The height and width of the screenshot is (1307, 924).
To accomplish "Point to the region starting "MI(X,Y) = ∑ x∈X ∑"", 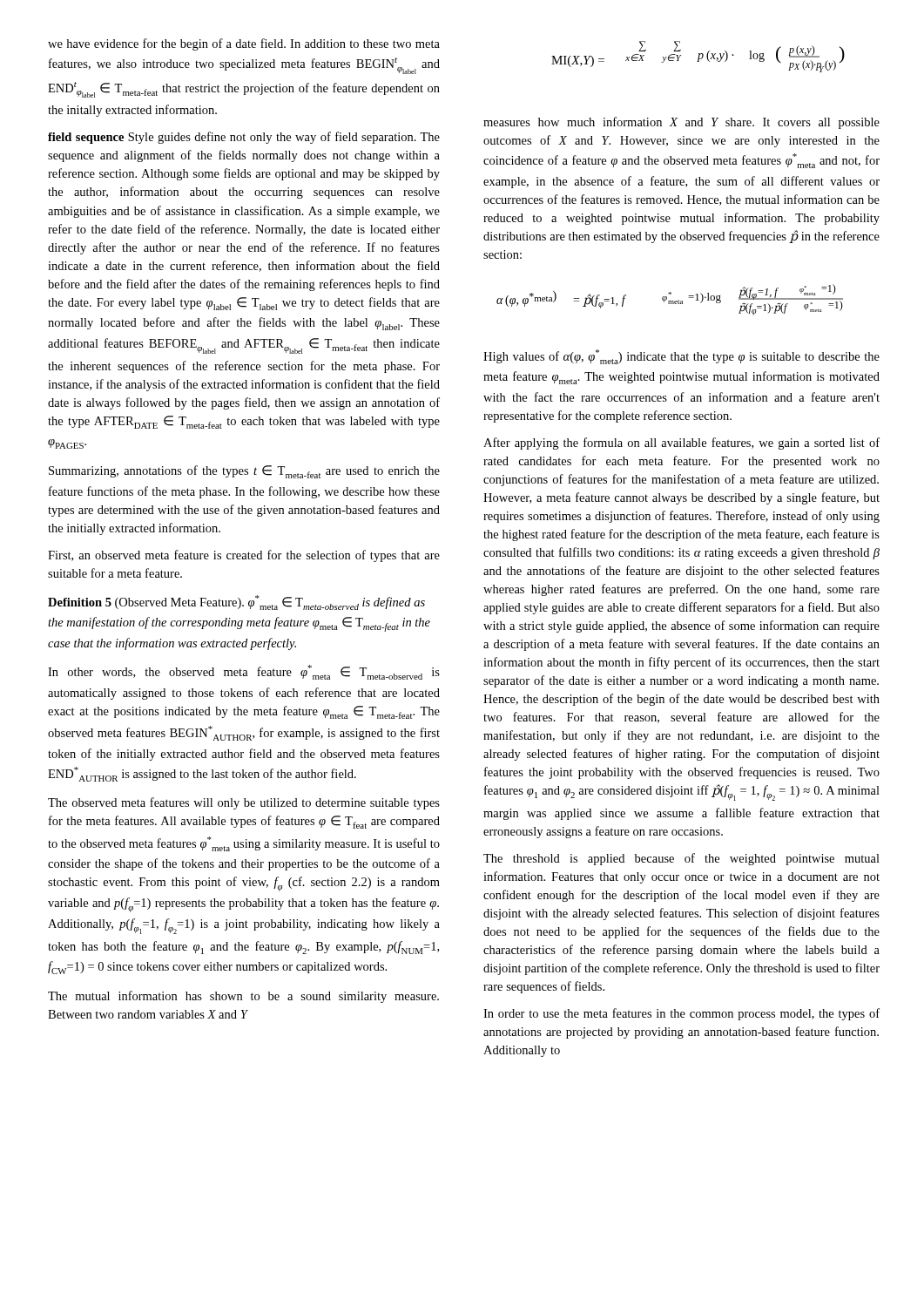I will tap(693, 65).
